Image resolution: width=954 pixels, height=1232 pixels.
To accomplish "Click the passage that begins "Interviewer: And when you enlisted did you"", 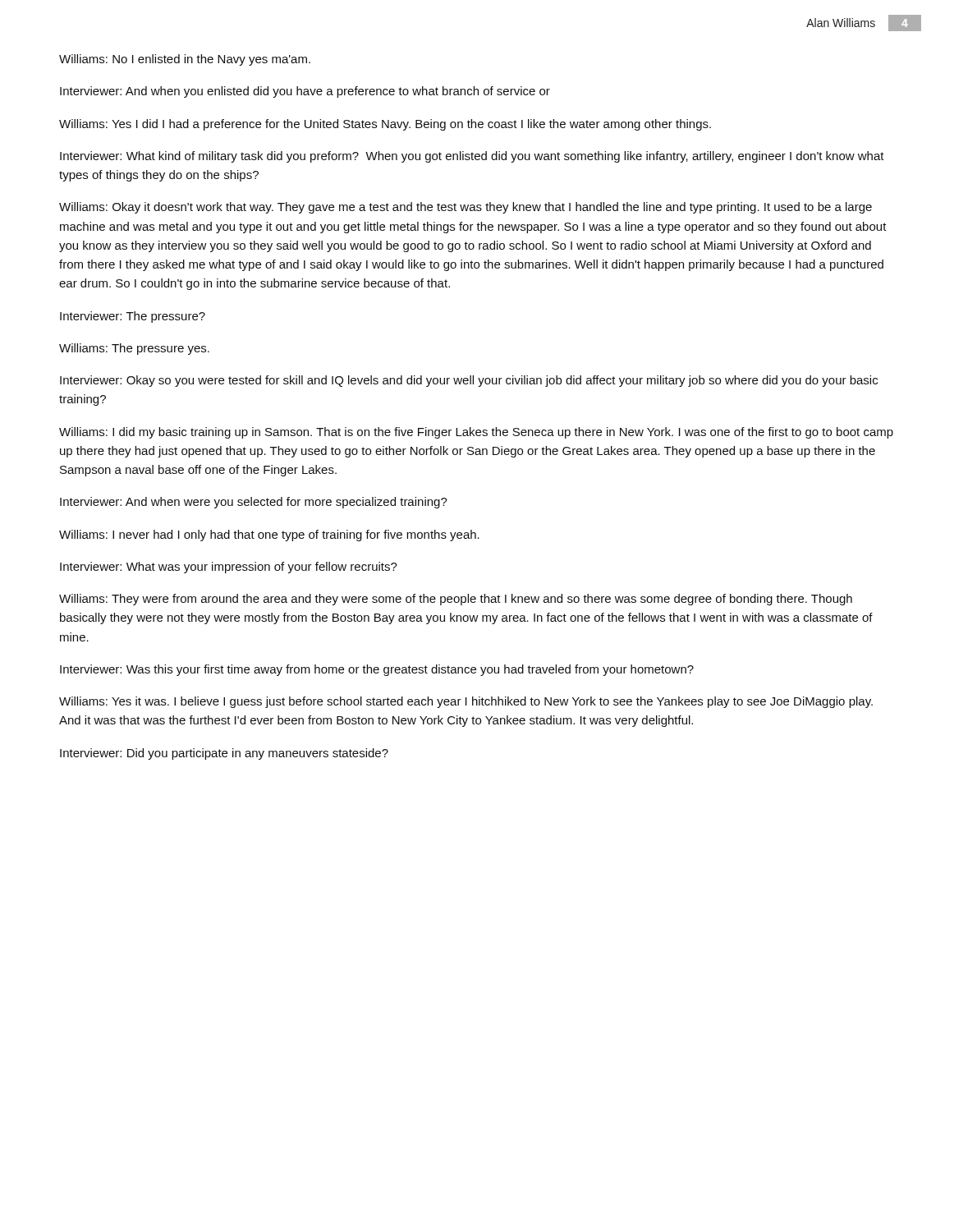I will click(305, 91).
